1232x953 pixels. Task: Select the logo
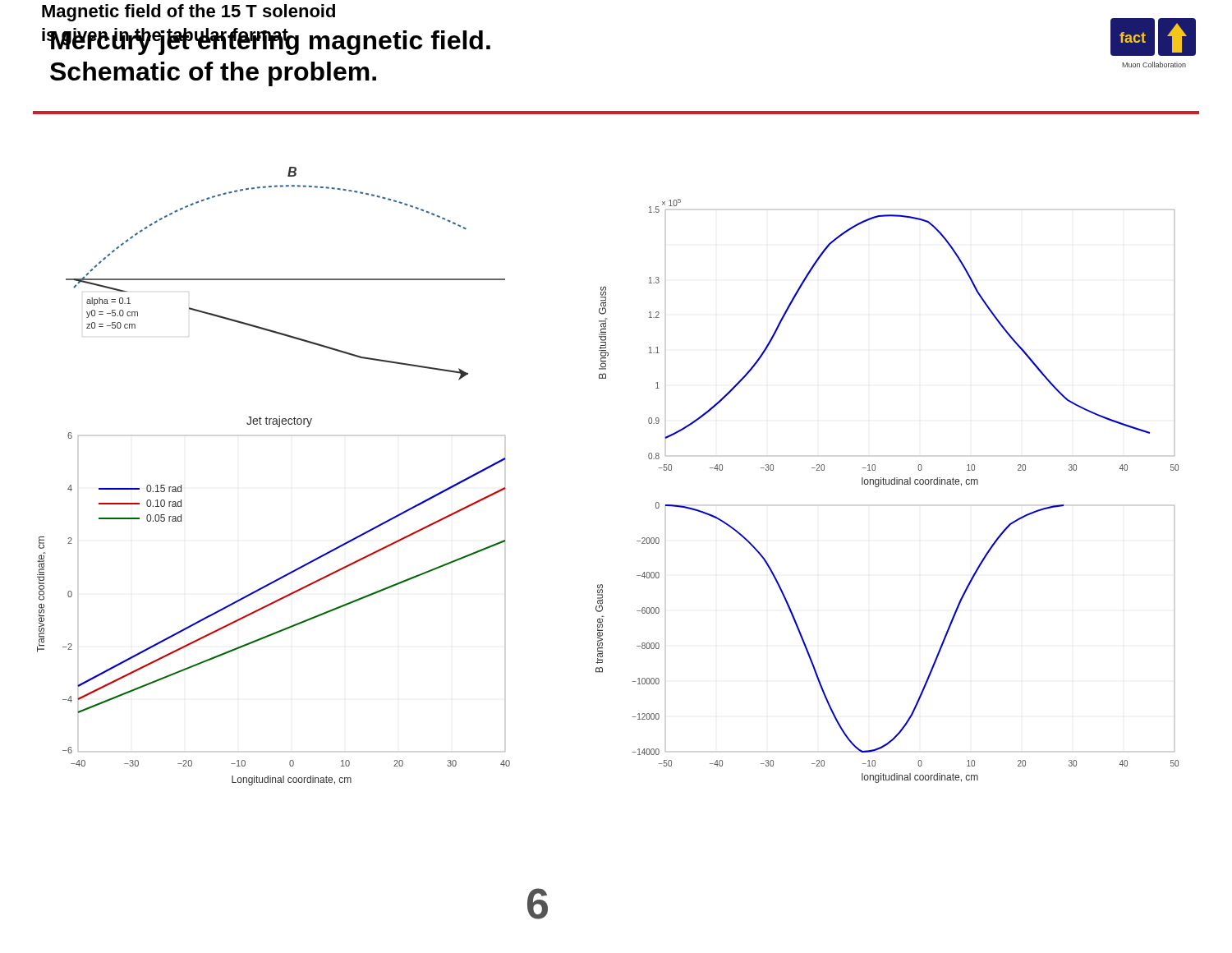pos(1154,45)
